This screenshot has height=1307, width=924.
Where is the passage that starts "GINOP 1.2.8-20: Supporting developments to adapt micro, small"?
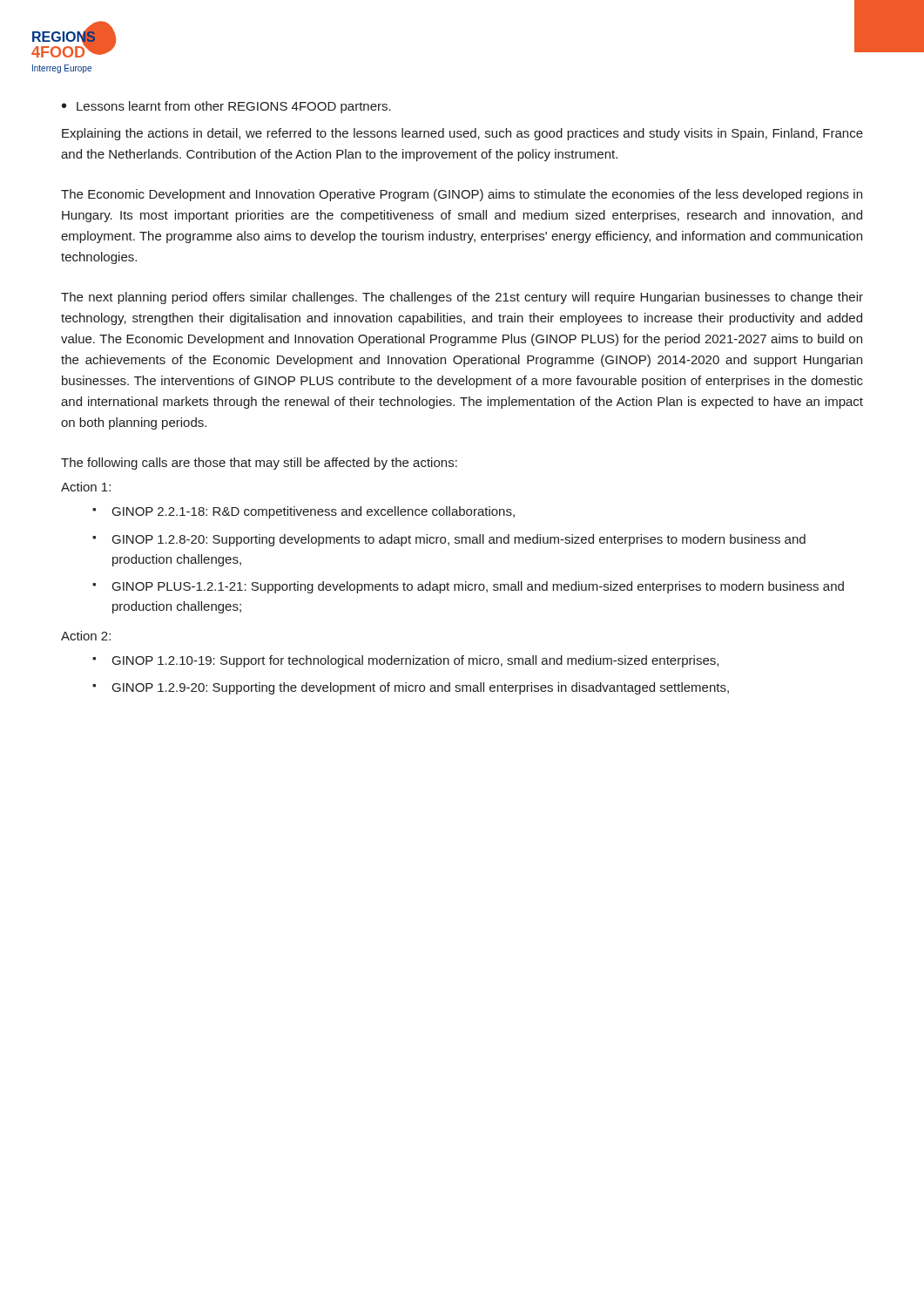click(x=459, y=549)
